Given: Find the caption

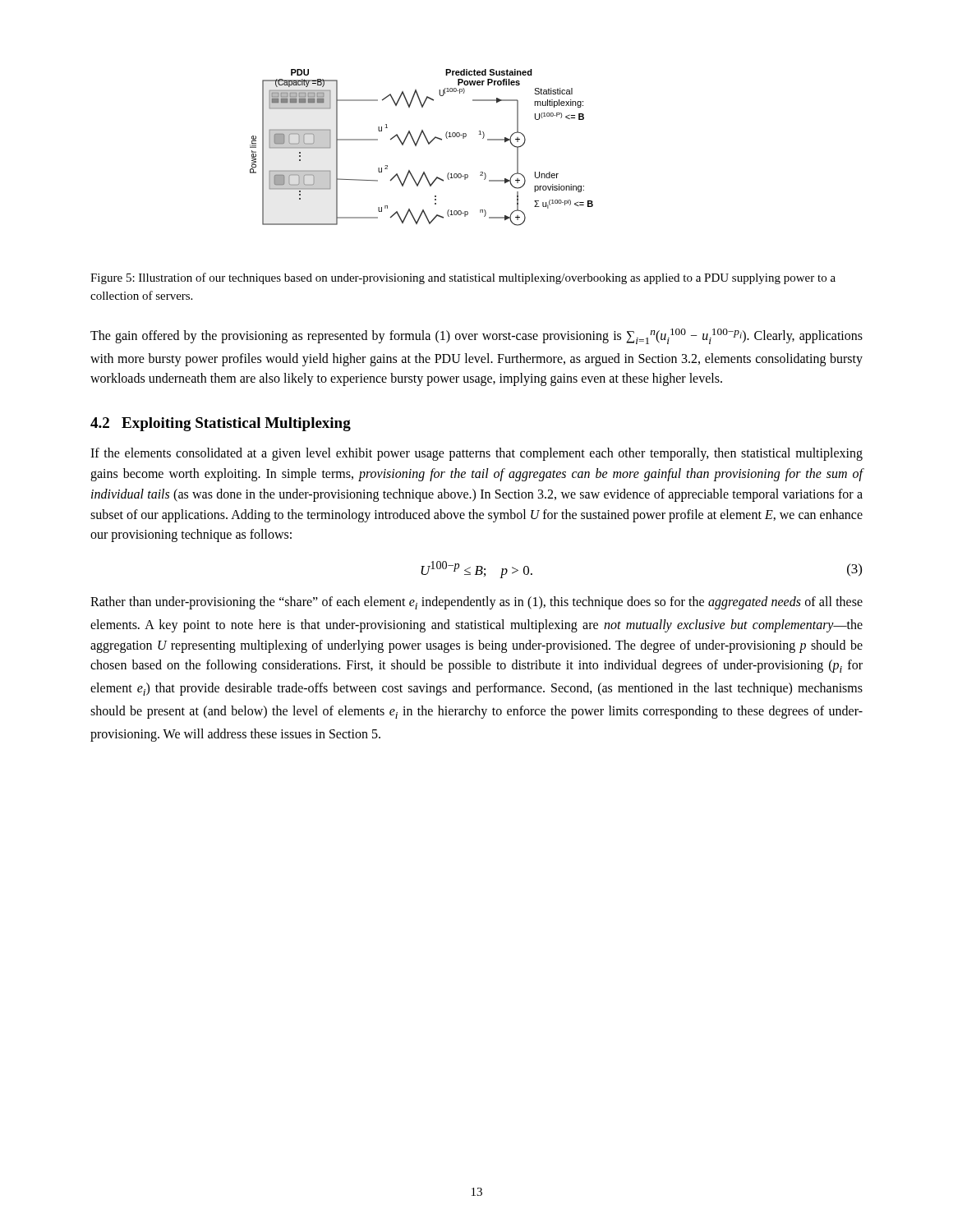Looking at the screenshot, I should click(x=463, y=287).
